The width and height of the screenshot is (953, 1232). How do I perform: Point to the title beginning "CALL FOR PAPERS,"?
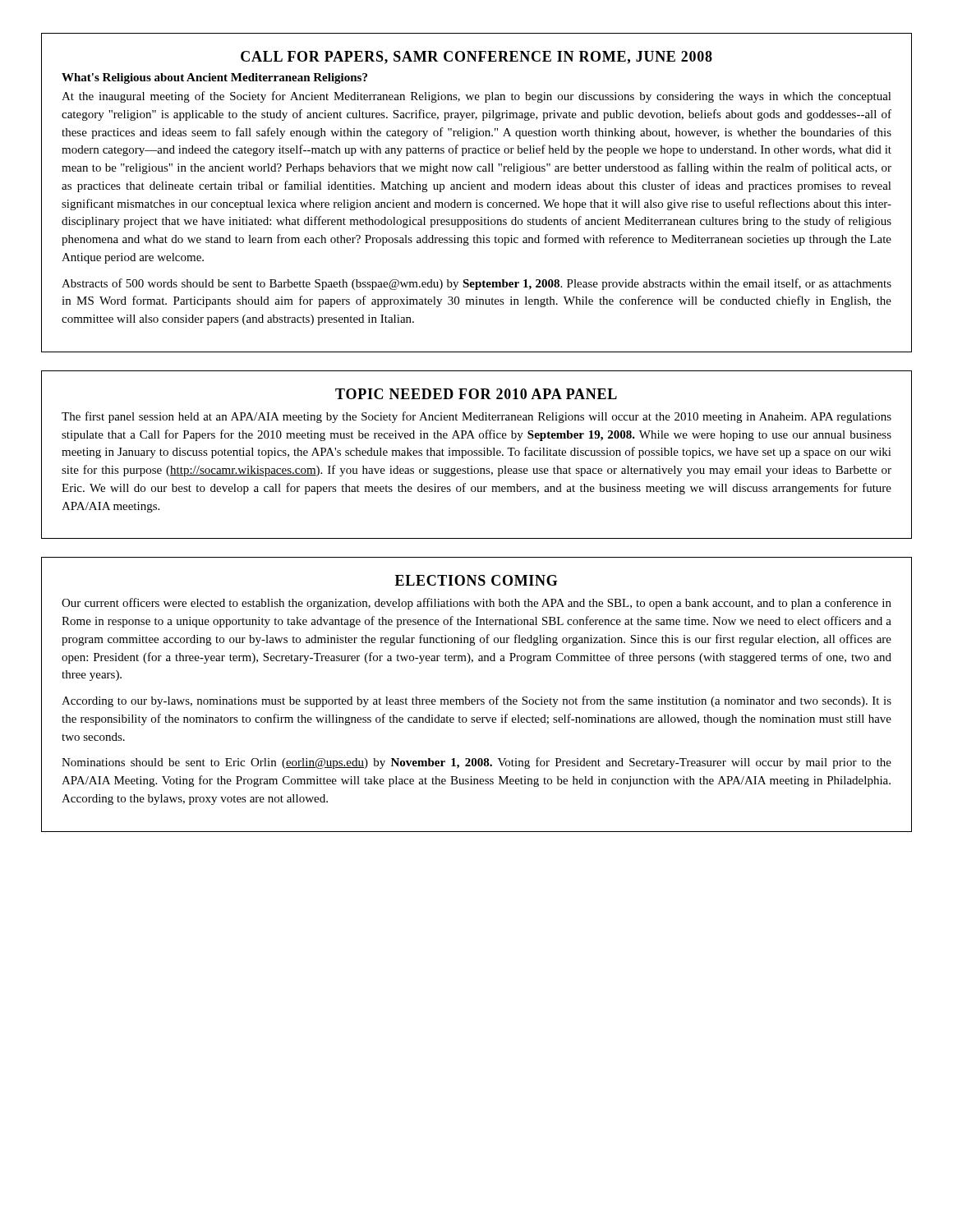pyautogui.click(x=476, y=57)
